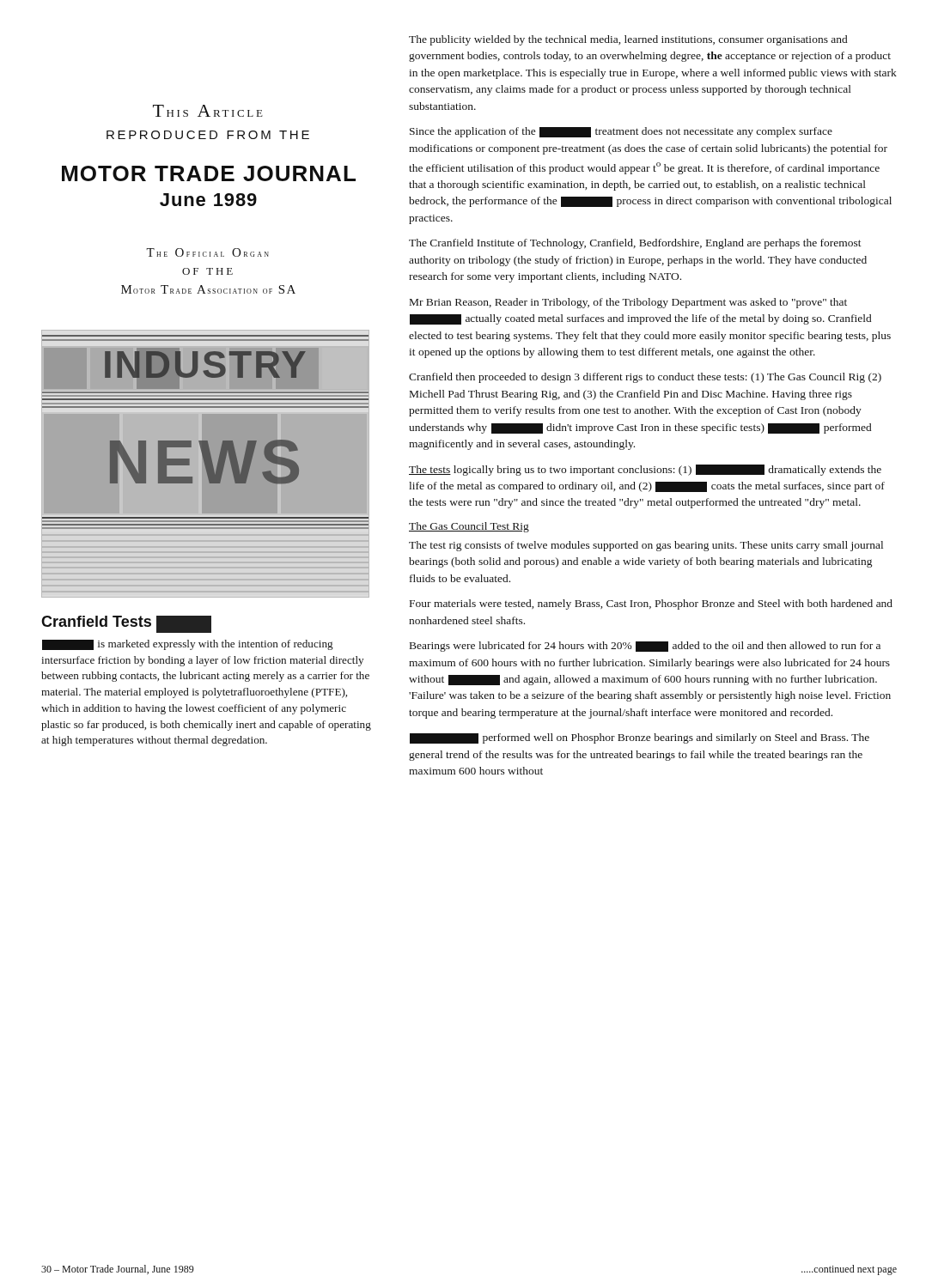This screenshot has width=938, height=1288.
Task: Navigate to the text block starting "Since the application of the treatment"
Action: 650,174
